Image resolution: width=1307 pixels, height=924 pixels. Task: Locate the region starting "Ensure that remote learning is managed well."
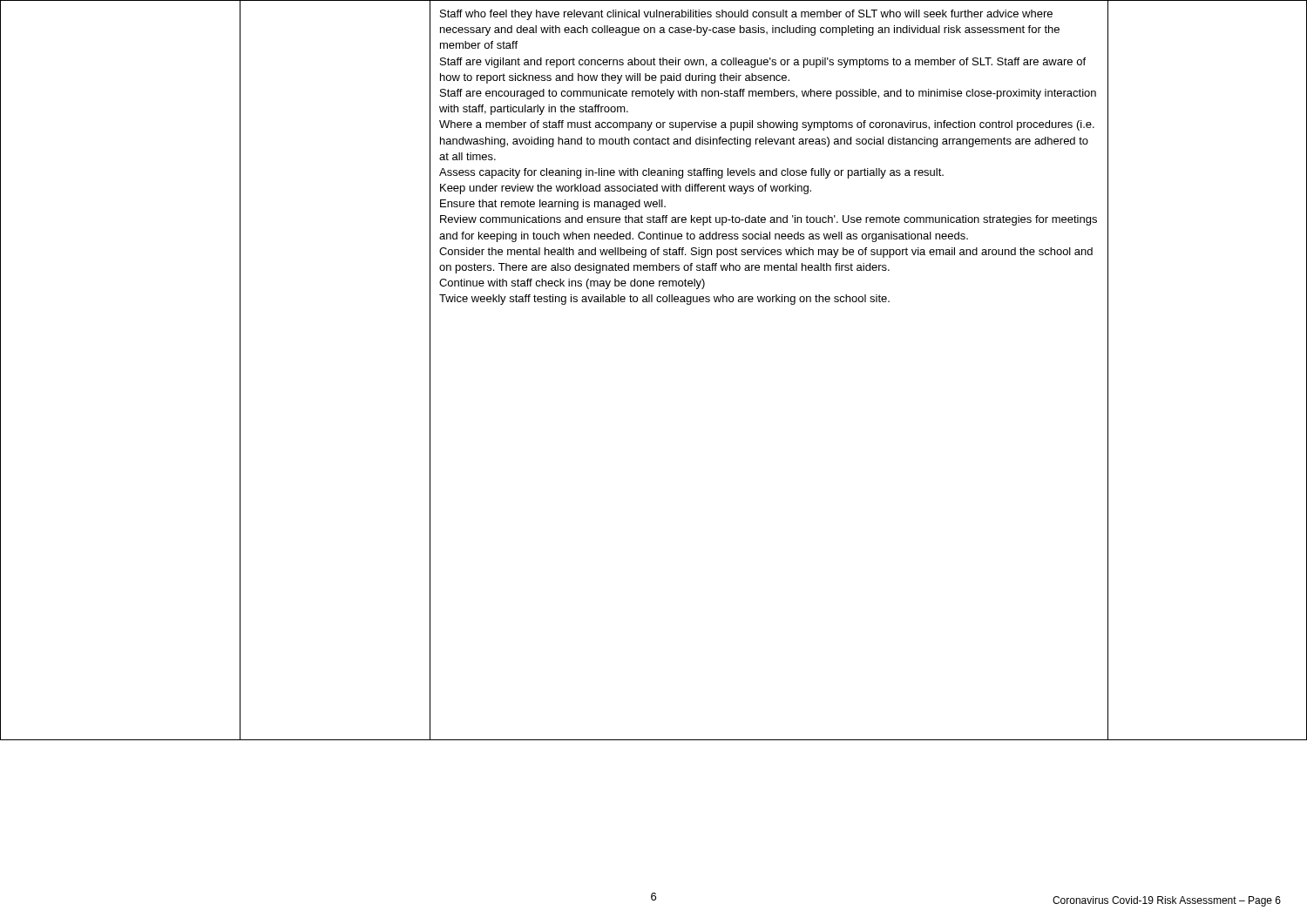pos(553,205)
